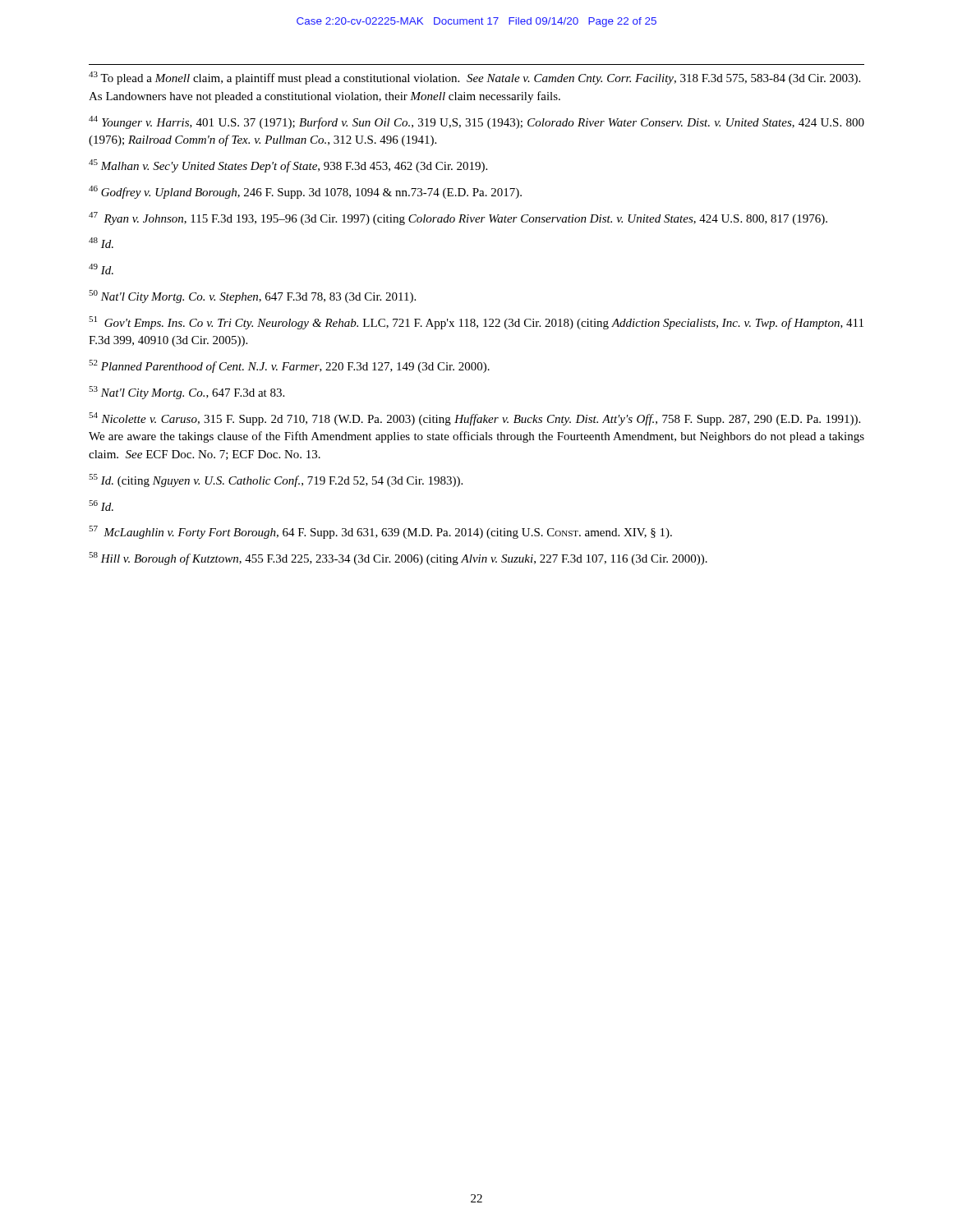
Task: Locate the element starting "43 To plead a Monell claim,"
Action: 476,86
